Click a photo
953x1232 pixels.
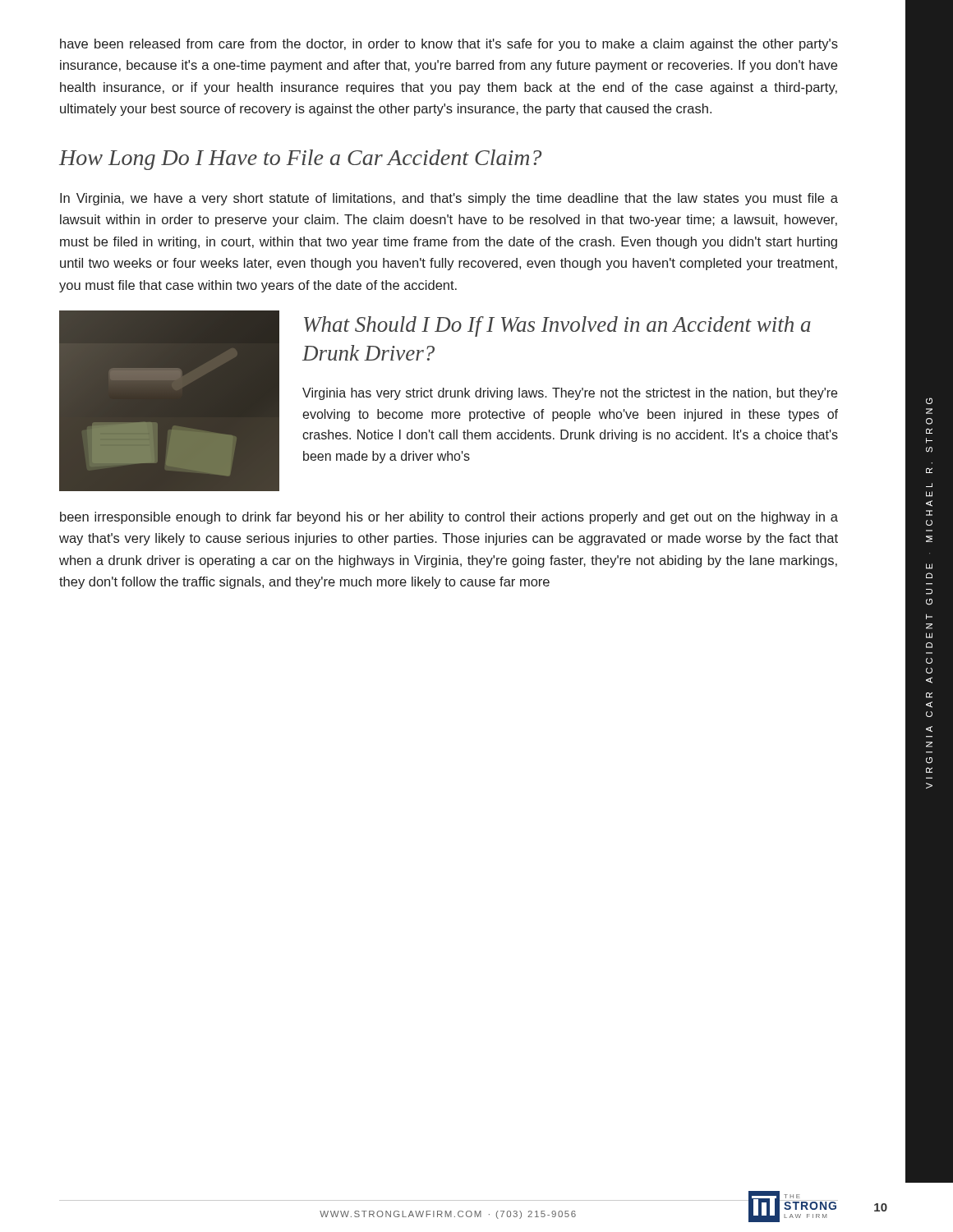(x=169, y=402)
